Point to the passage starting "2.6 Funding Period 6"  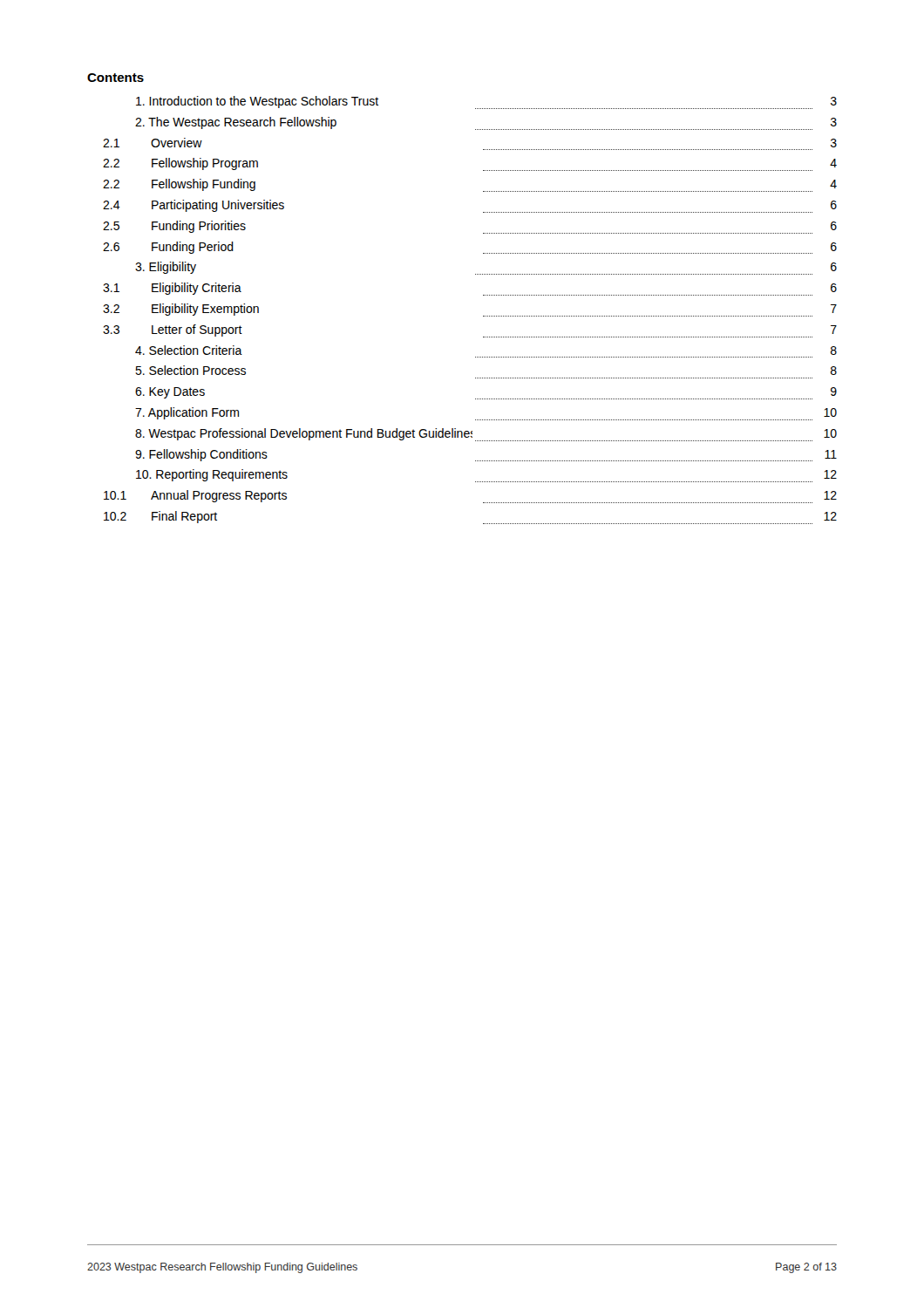coord(190,247)
